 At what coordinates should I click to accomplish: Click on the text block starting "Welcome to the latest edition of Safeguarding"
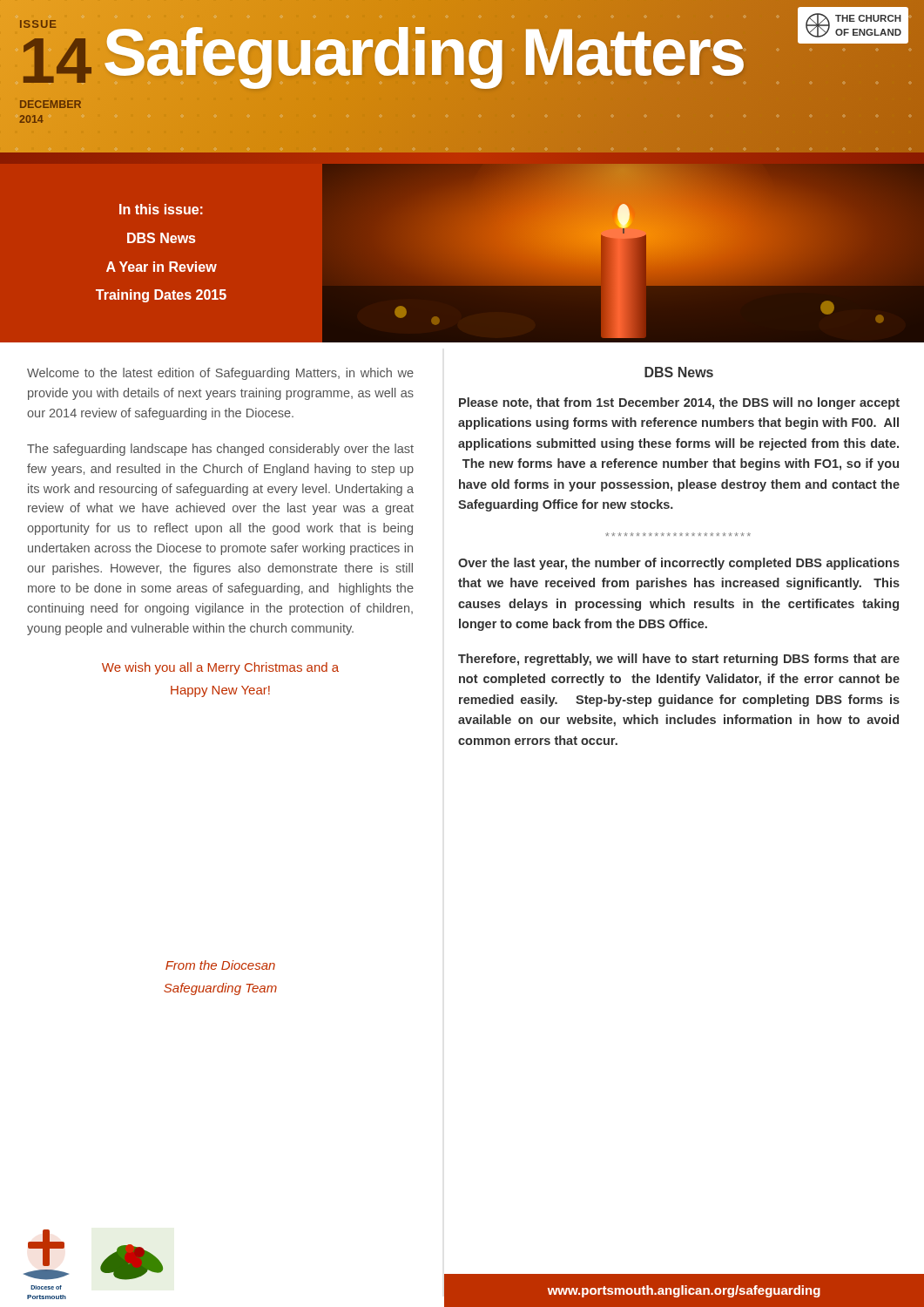pos(220,533)
